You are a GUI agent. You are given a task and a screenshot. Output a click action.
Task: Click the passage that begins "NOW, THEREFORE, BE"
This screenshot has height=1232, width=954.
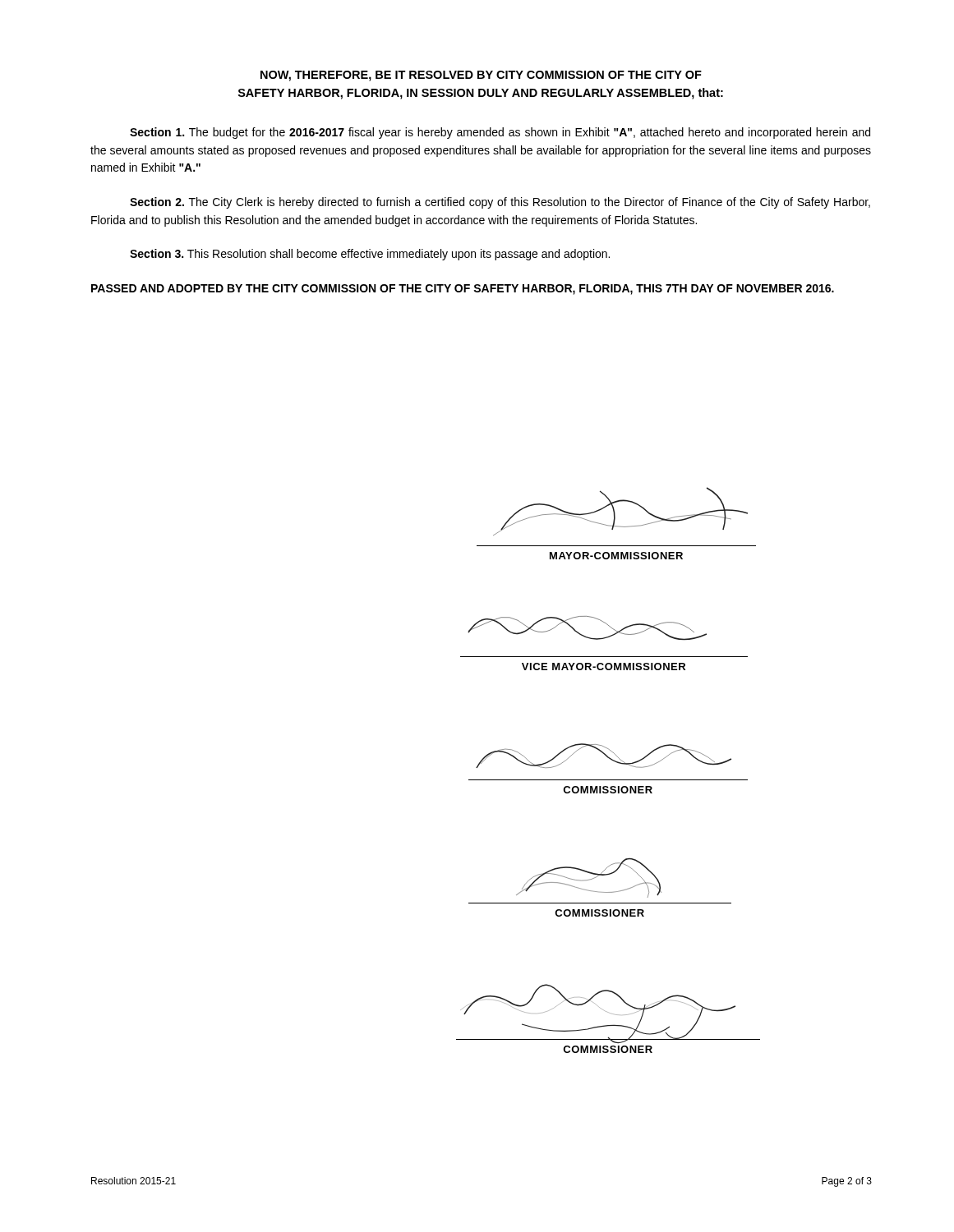pyautogui.click(x=481, y=84)
